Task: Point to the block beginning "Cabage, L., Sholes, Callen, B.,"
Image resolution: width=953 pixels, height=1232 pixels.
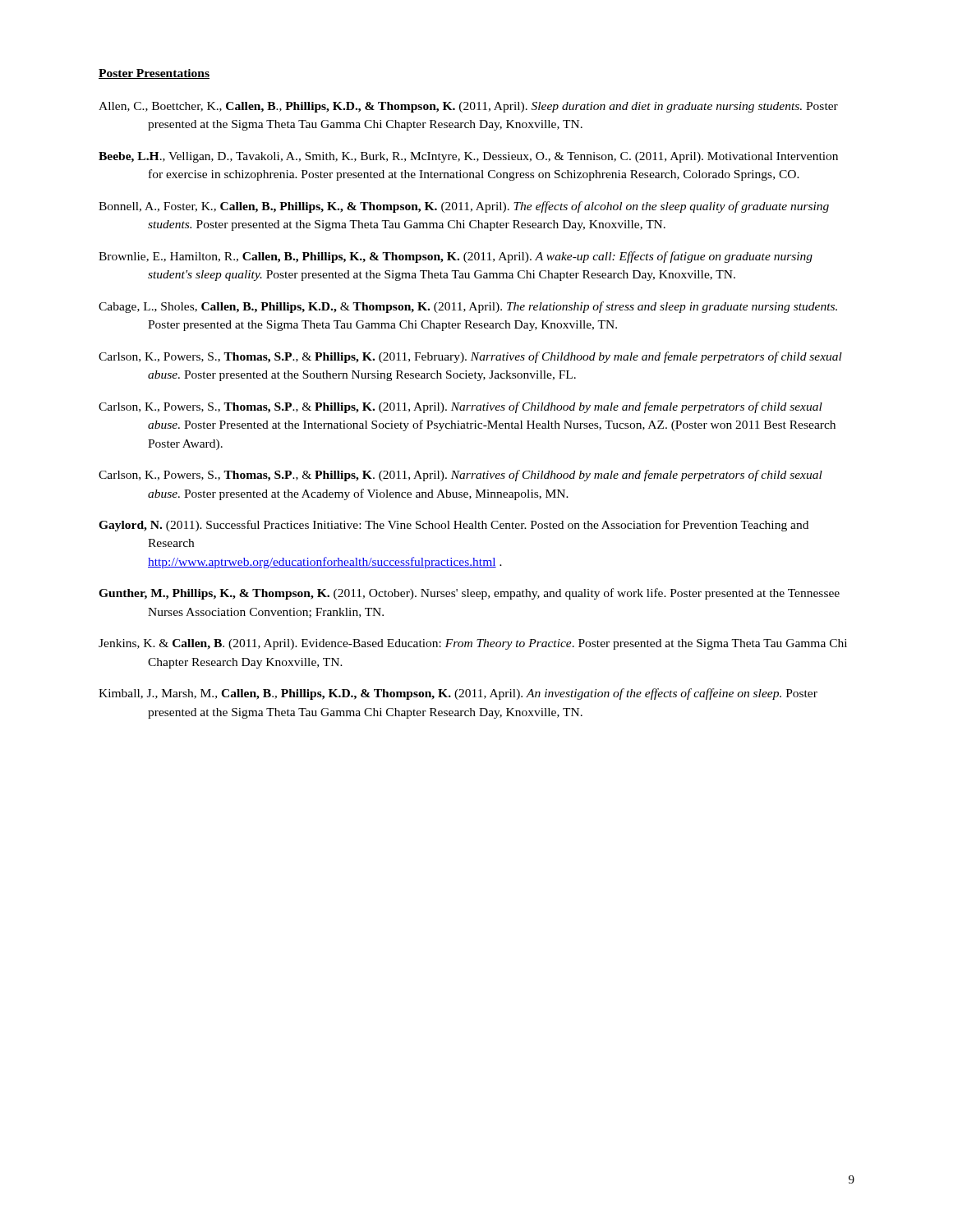Action: [x=468, y=315]
